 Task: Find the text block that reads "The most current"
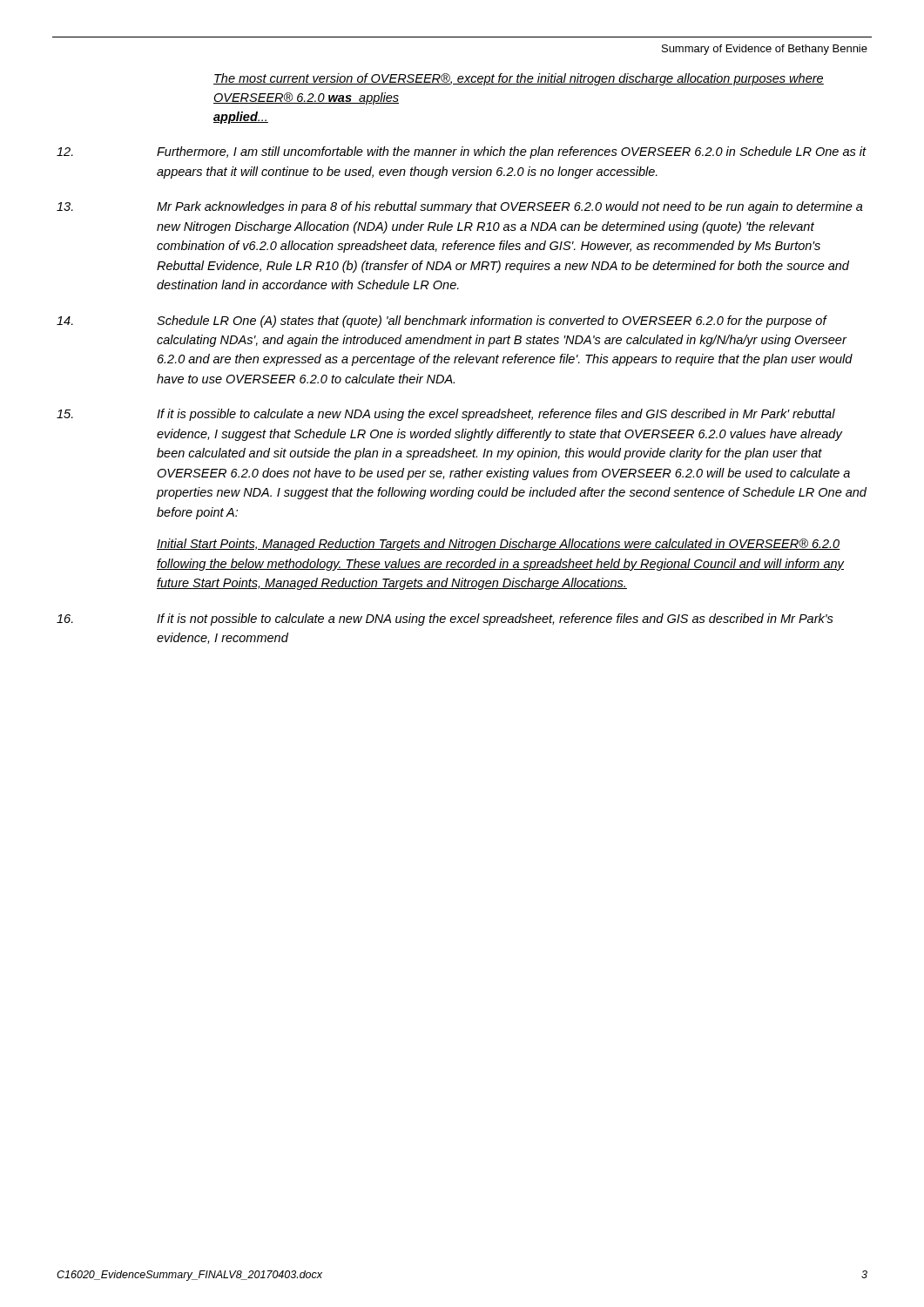tap(519, 79)
